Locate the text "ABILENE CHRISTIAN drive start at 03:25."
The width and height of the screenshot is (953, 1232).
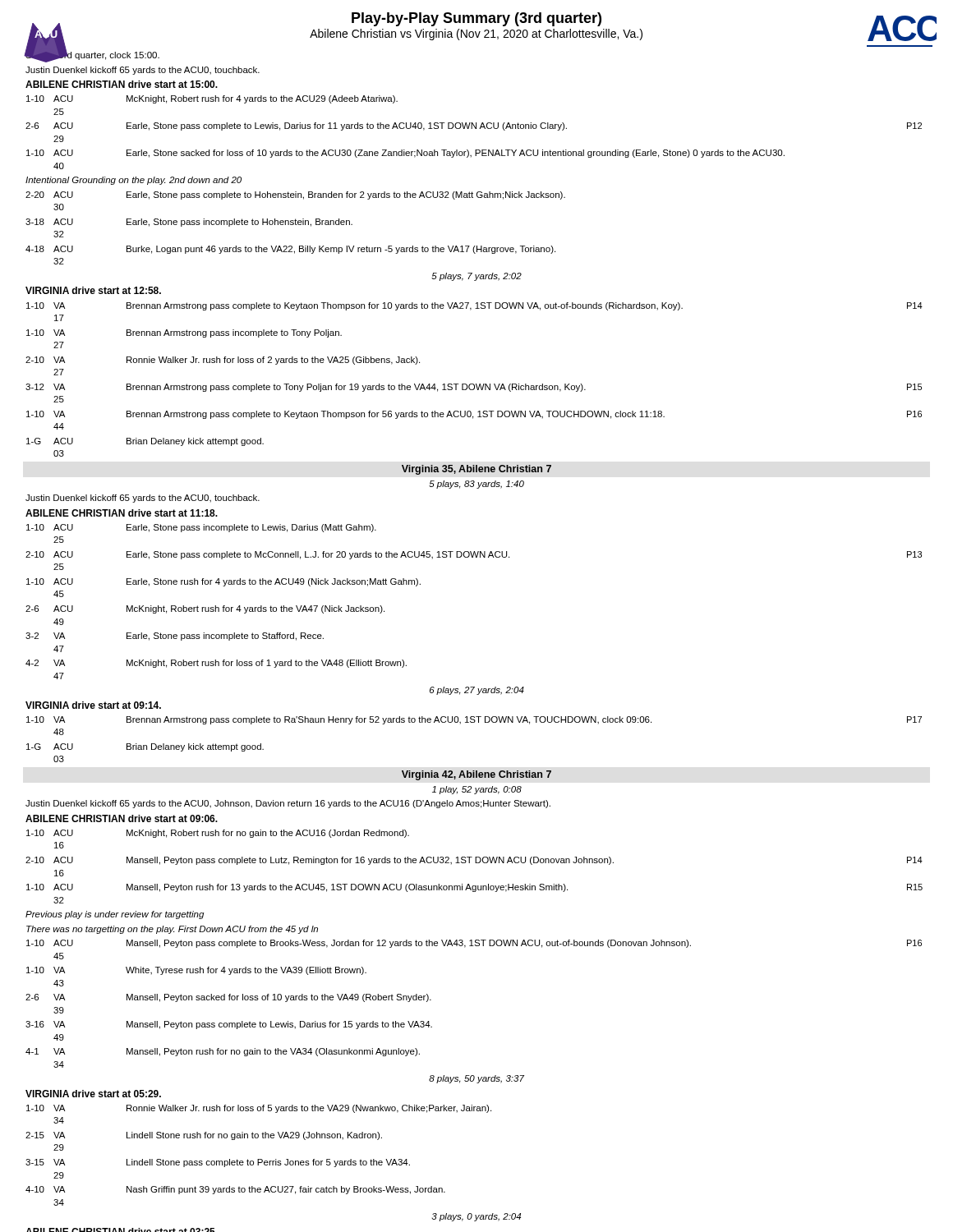pyautogui.click(x=122, y=1229)
